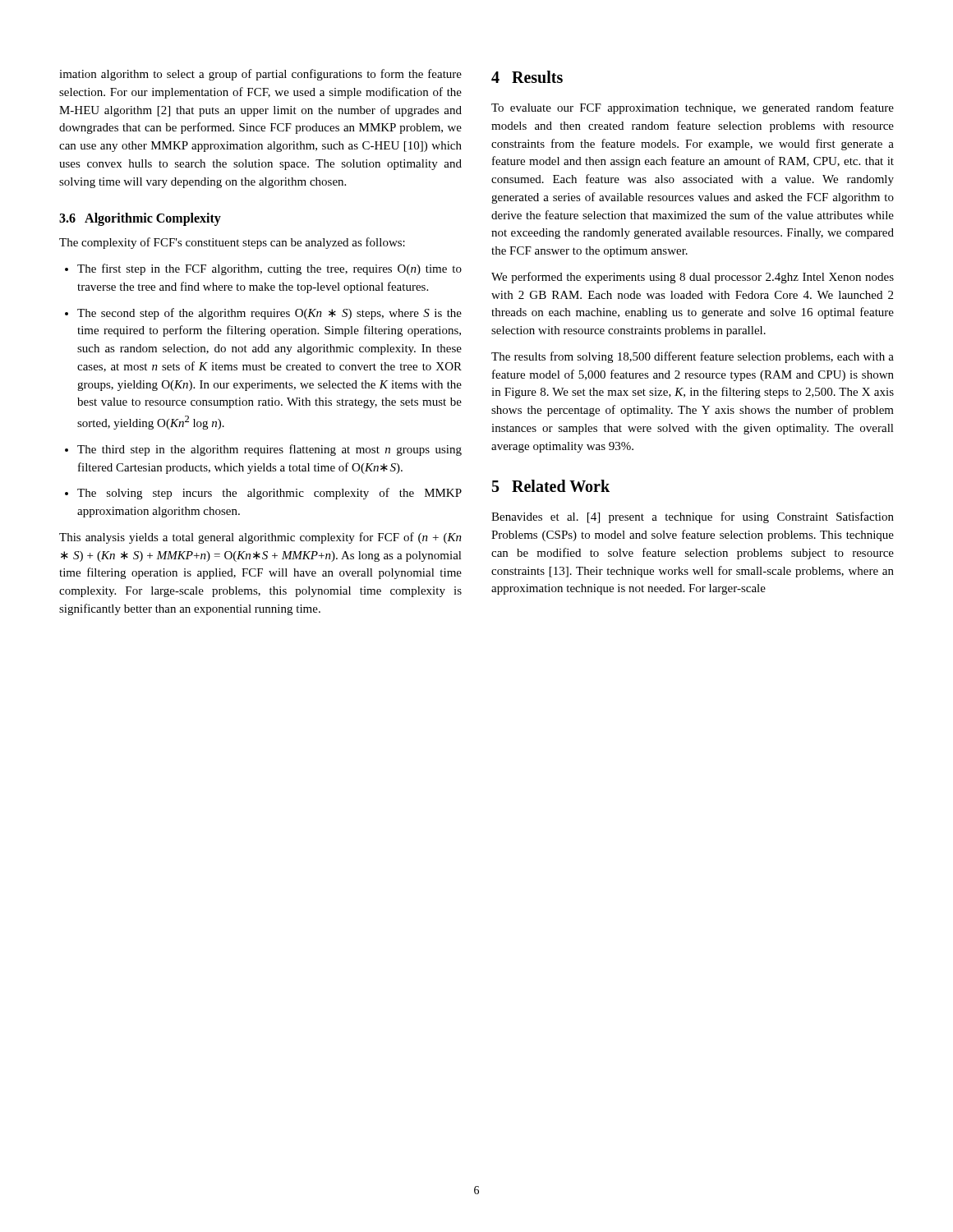Screen dimensions: 1232x953
Task: Click on the list item that reads "The second step of"
Action: click(269, 369)
